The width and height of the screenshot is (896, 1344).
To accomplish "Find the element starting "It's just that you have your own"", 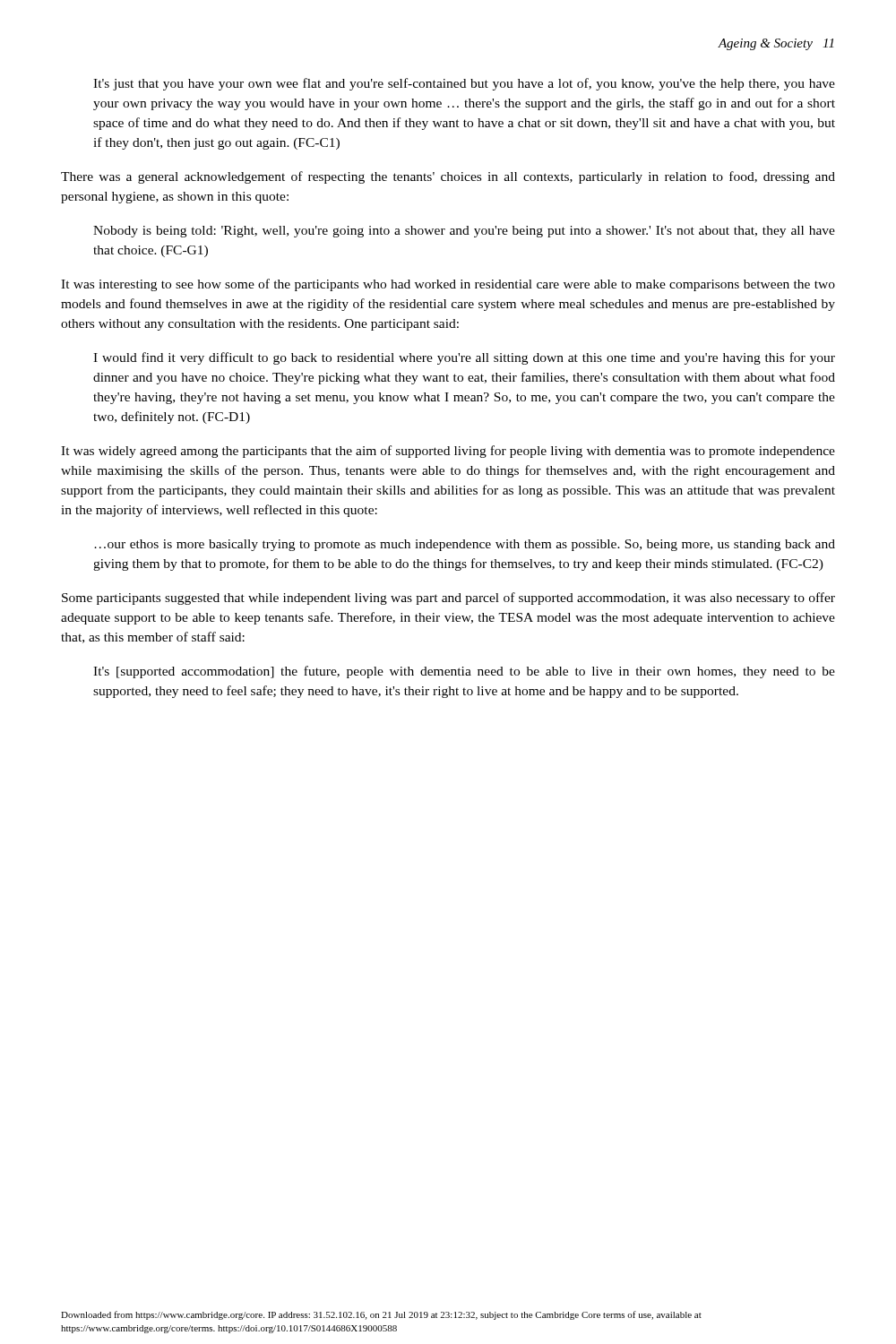I will (464, 112).
